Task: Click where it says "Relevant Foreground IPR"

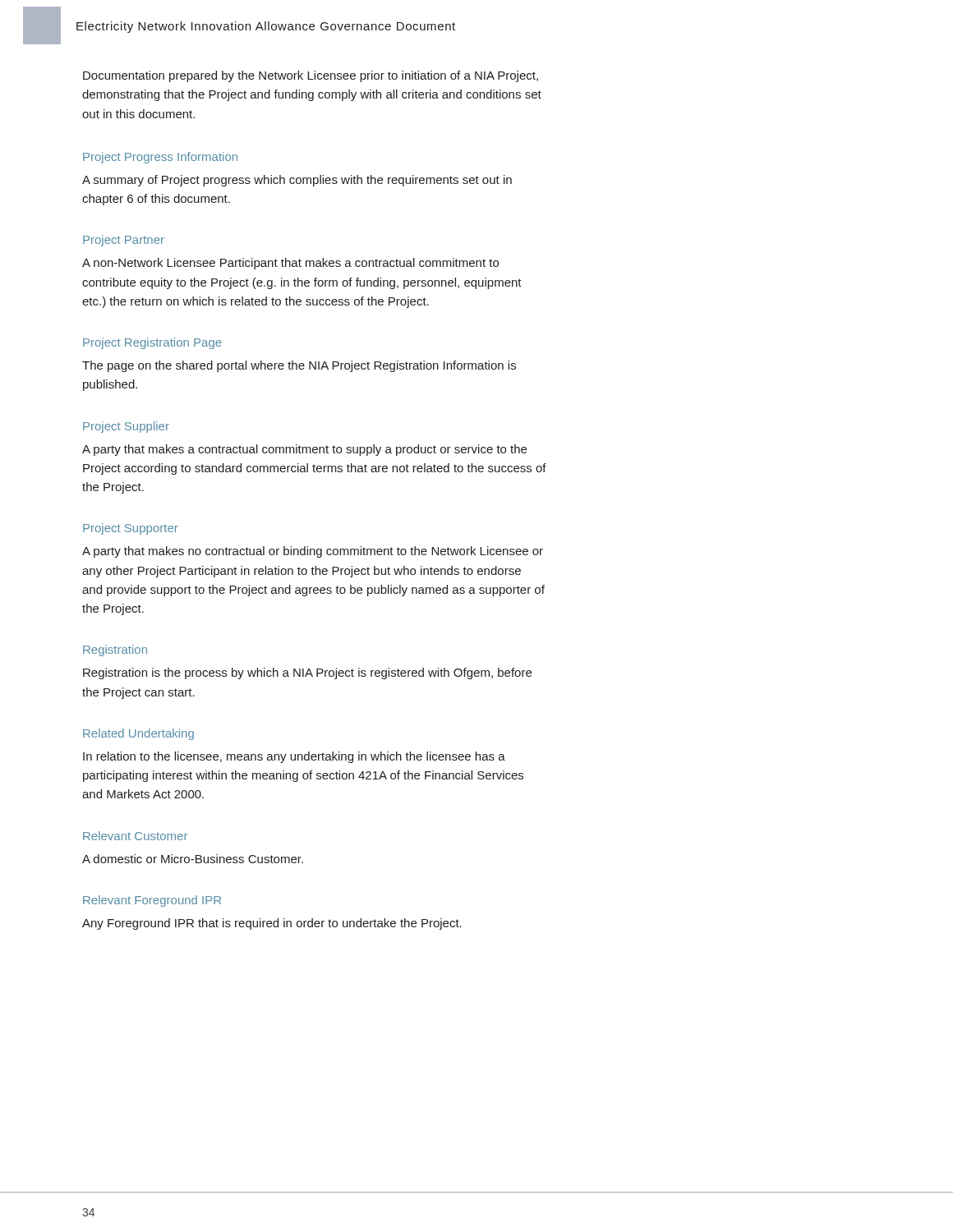Action: coord(152,900)
